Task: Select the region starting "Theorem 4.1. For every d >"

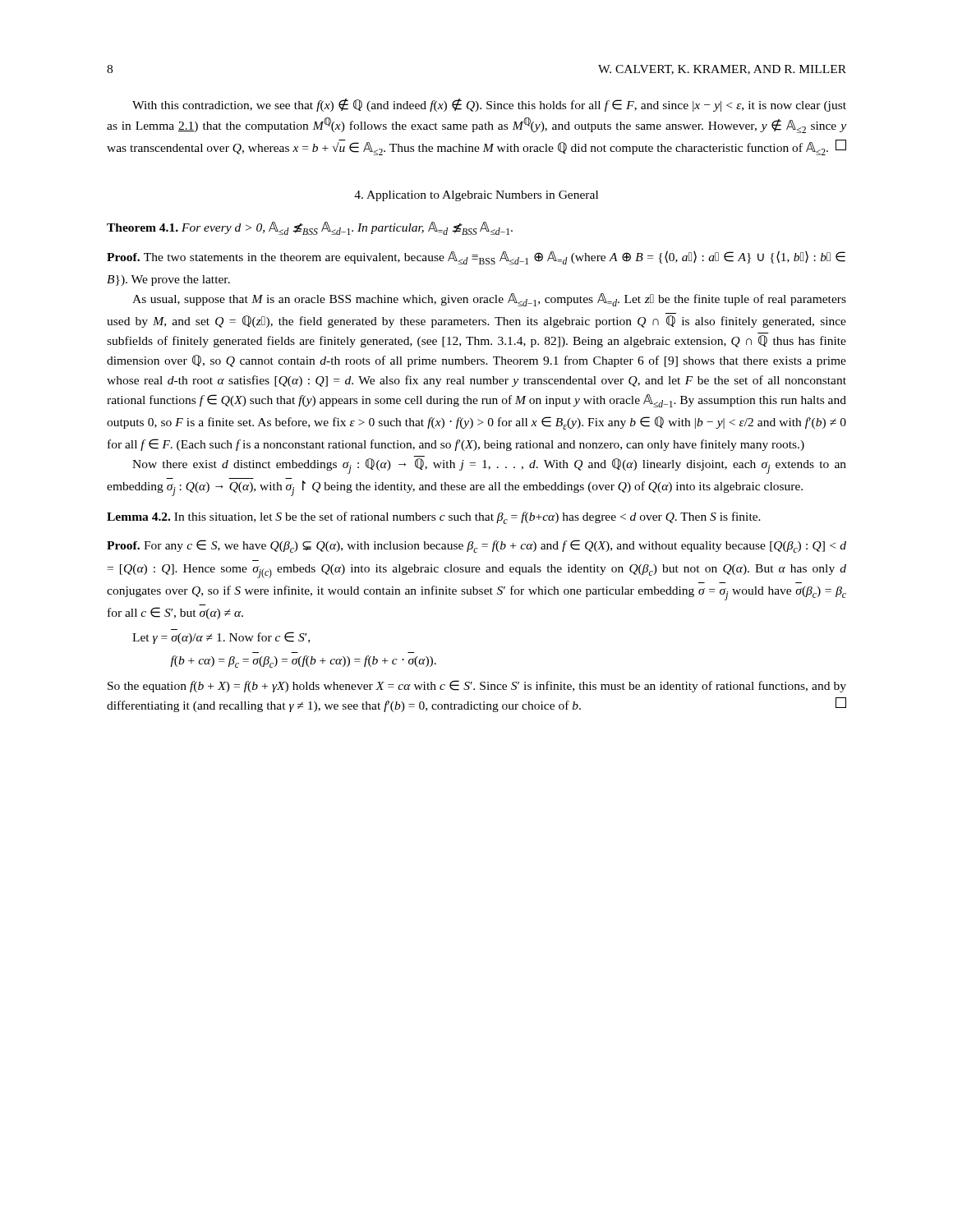Action: click(x=476, y=229)
